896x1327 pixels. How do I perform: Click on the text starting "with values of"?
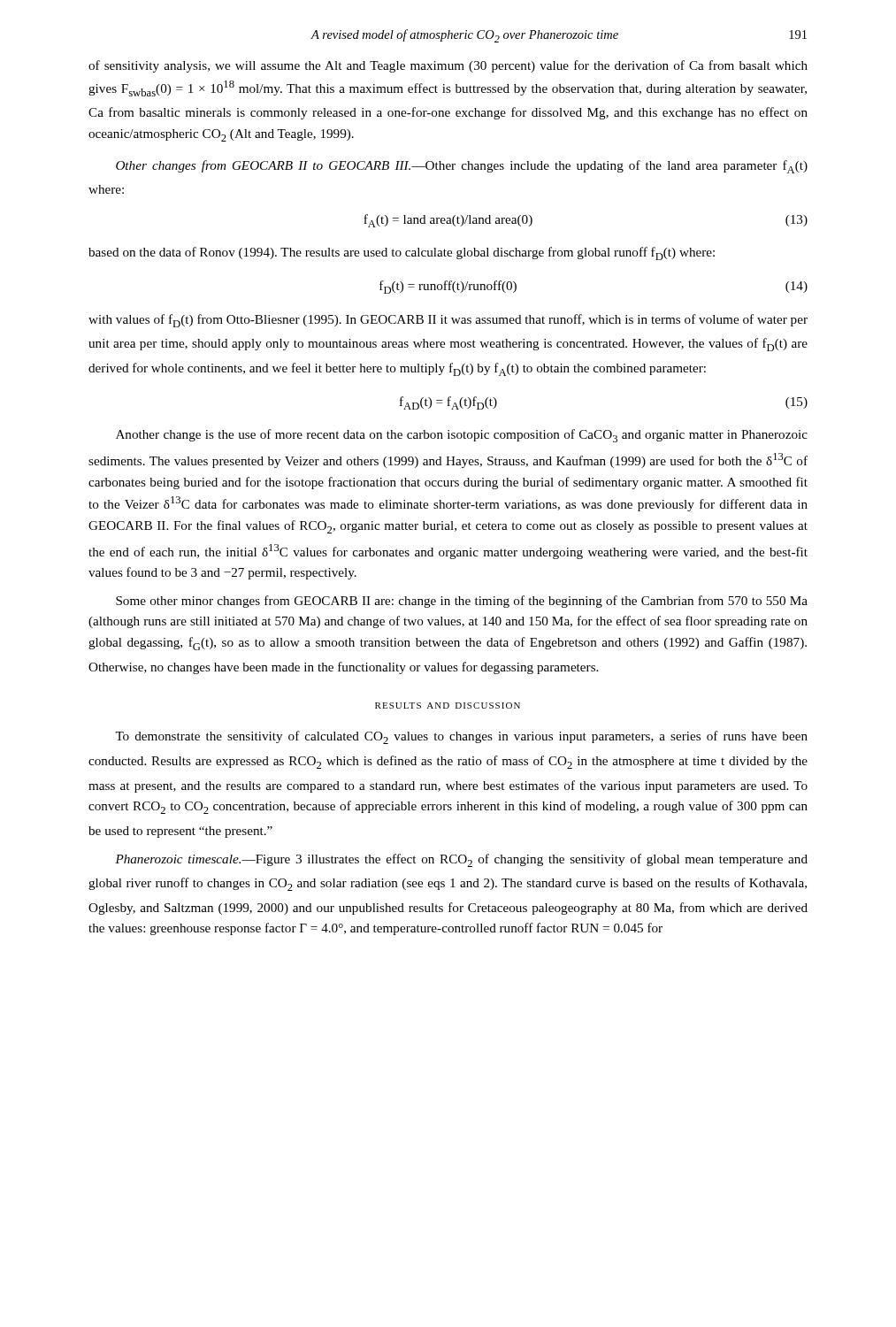[448, 345]
